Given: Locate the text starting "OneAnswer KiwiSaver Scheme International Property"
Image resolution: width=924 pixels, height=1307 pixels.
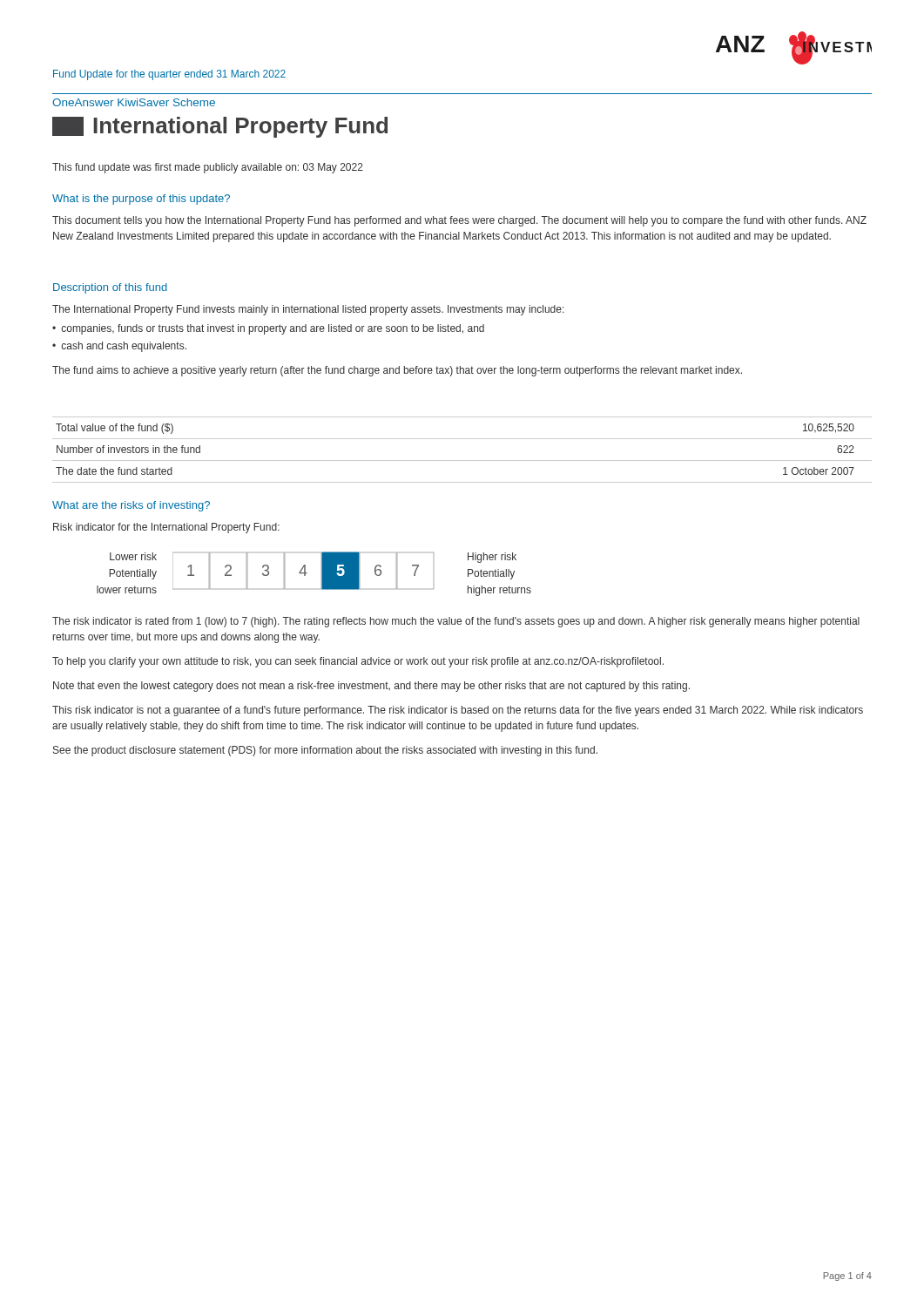Looking at the screenshot, I should [x=221, y=118].
